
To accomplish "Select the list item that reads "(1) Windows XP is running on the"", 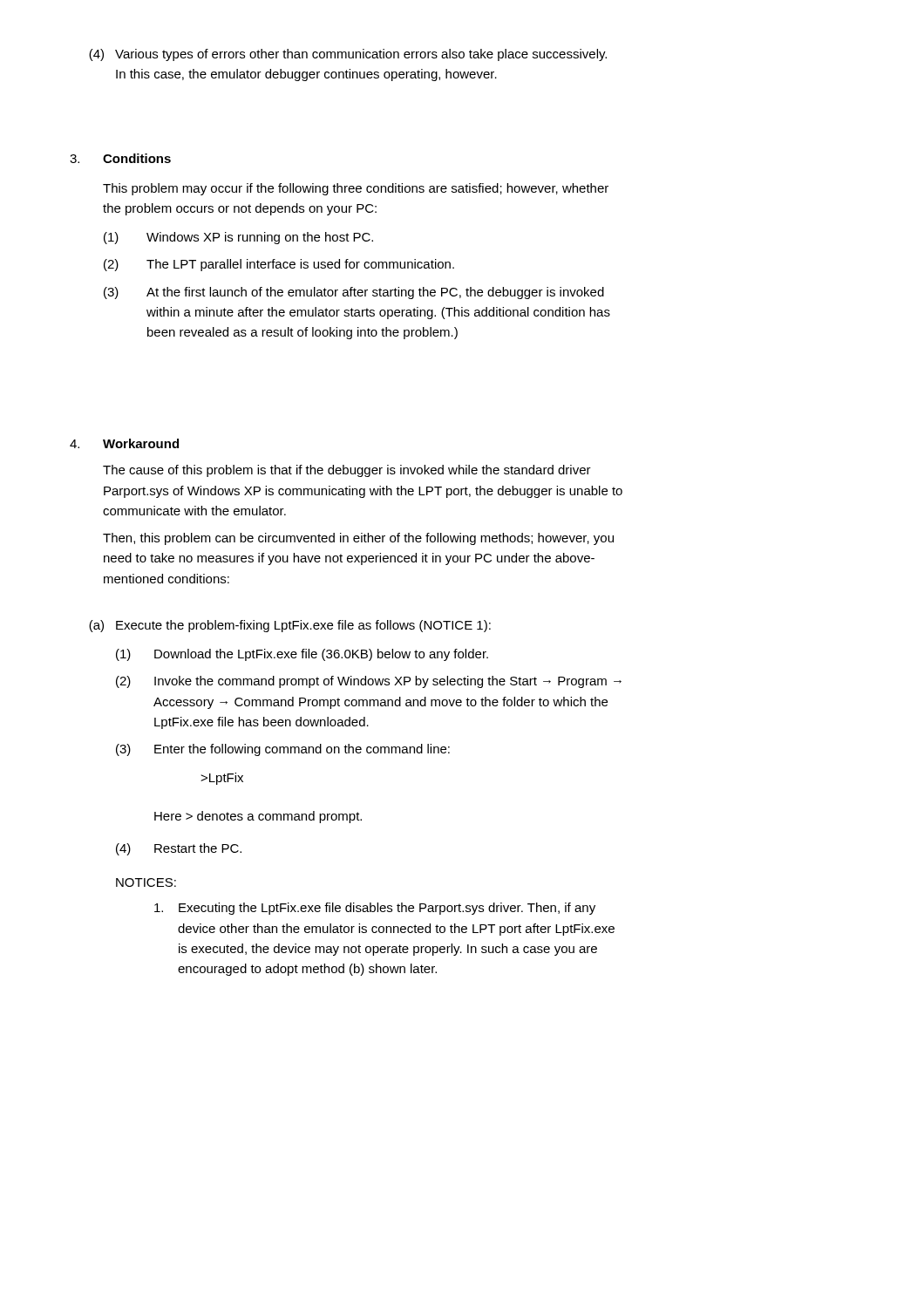I will point(239,237).
